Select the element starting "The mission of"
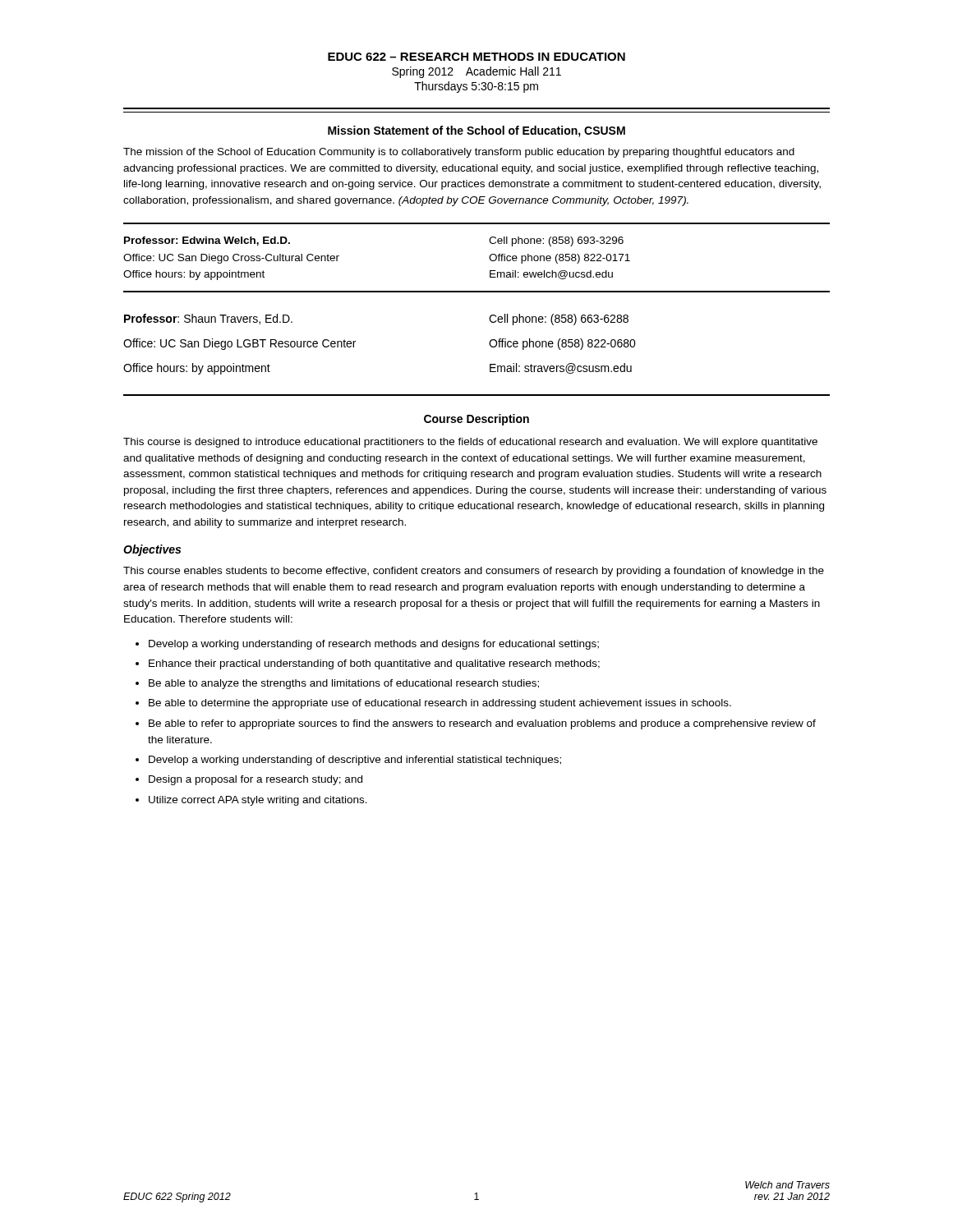953x1232 pixels. click(x=472, y=176)
